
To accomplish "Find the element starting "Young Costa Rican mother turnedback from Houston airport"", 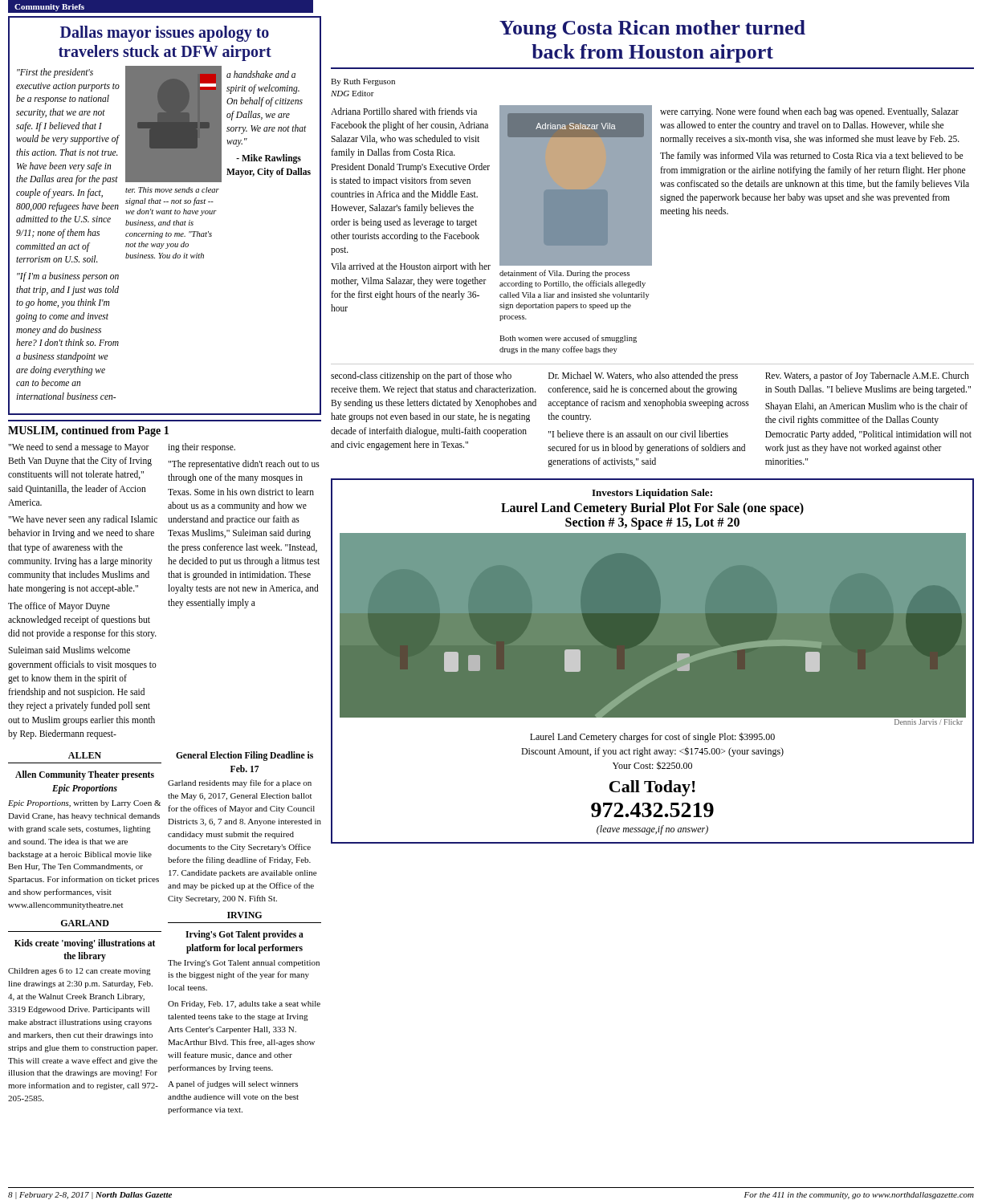I will click(x=652, y=40).
